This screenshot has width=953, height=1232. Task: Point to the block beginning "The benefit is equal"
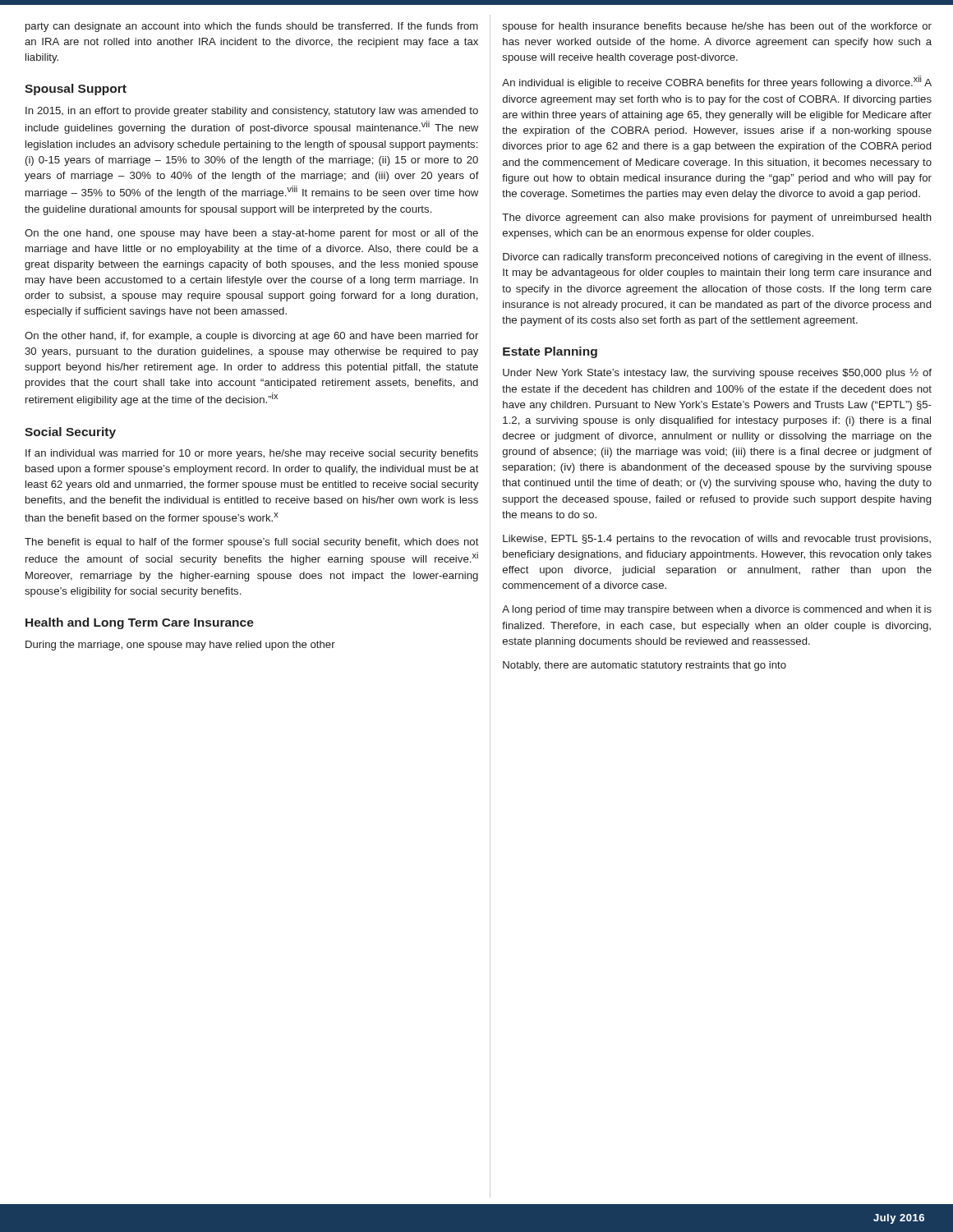click(252, 566)
